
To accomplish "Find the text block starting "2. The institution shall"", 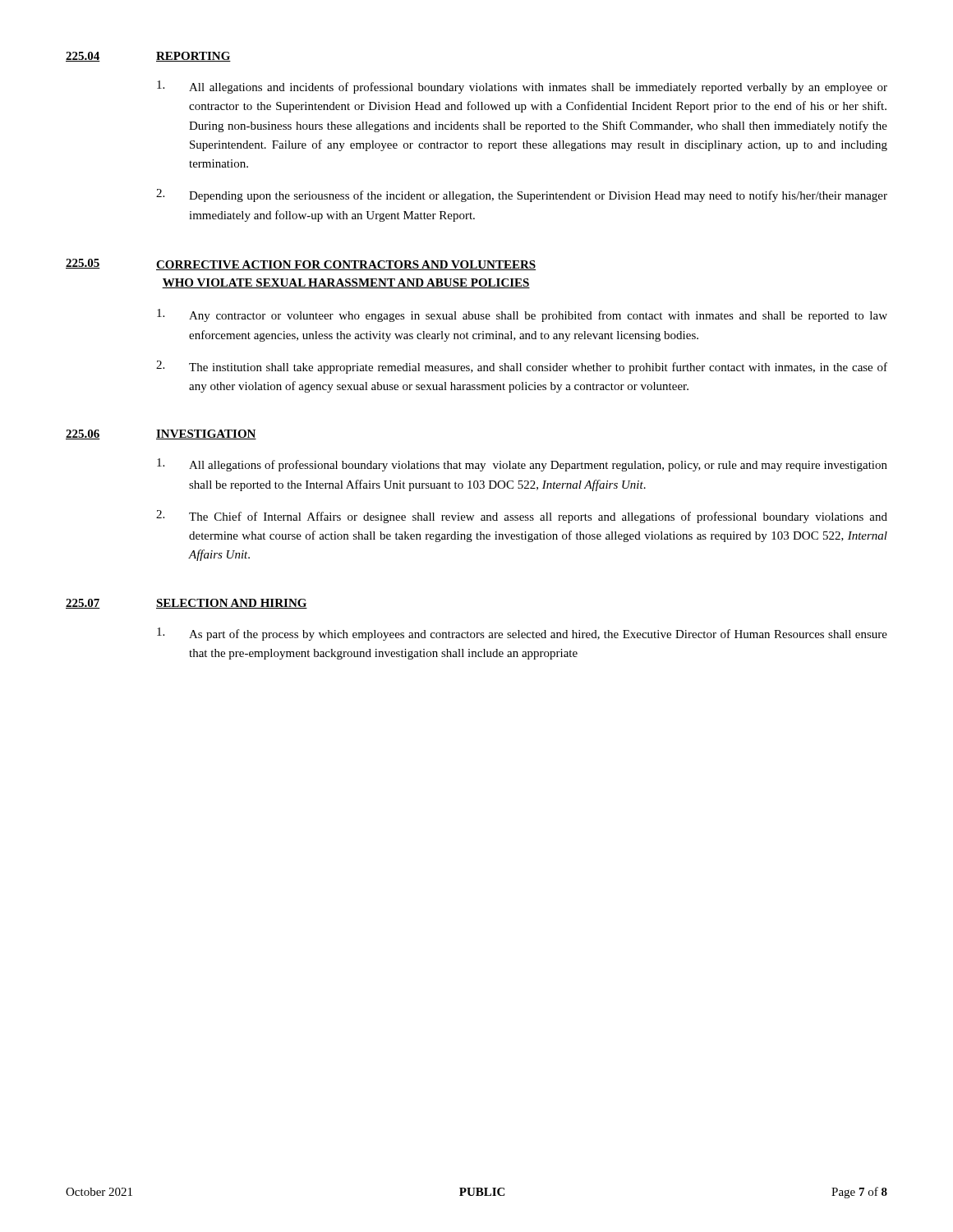I will [522, 377].
